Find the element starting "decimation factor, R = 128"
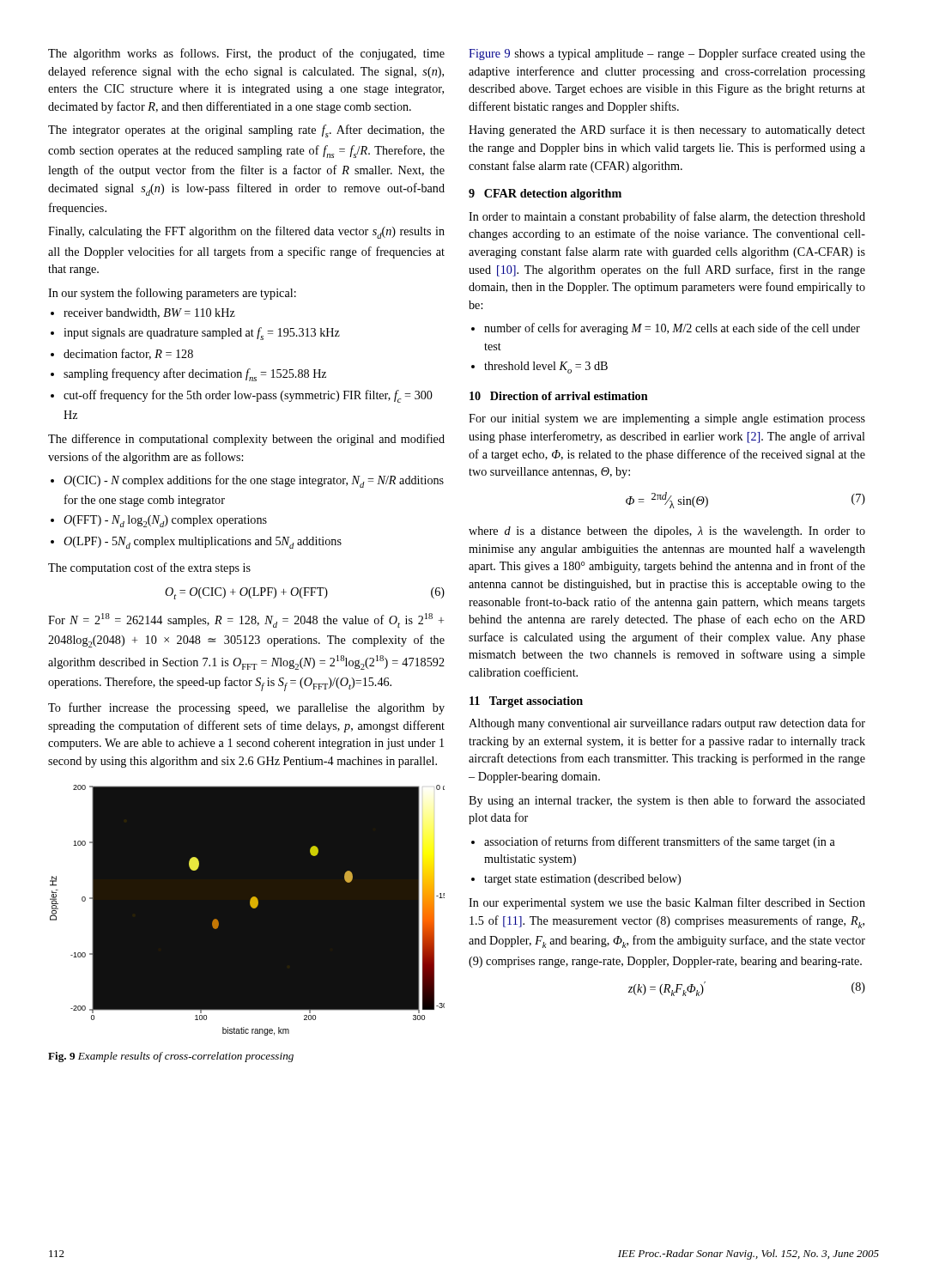The width and height of the screenshot is (927, 1288). click(x=122, y=354)
